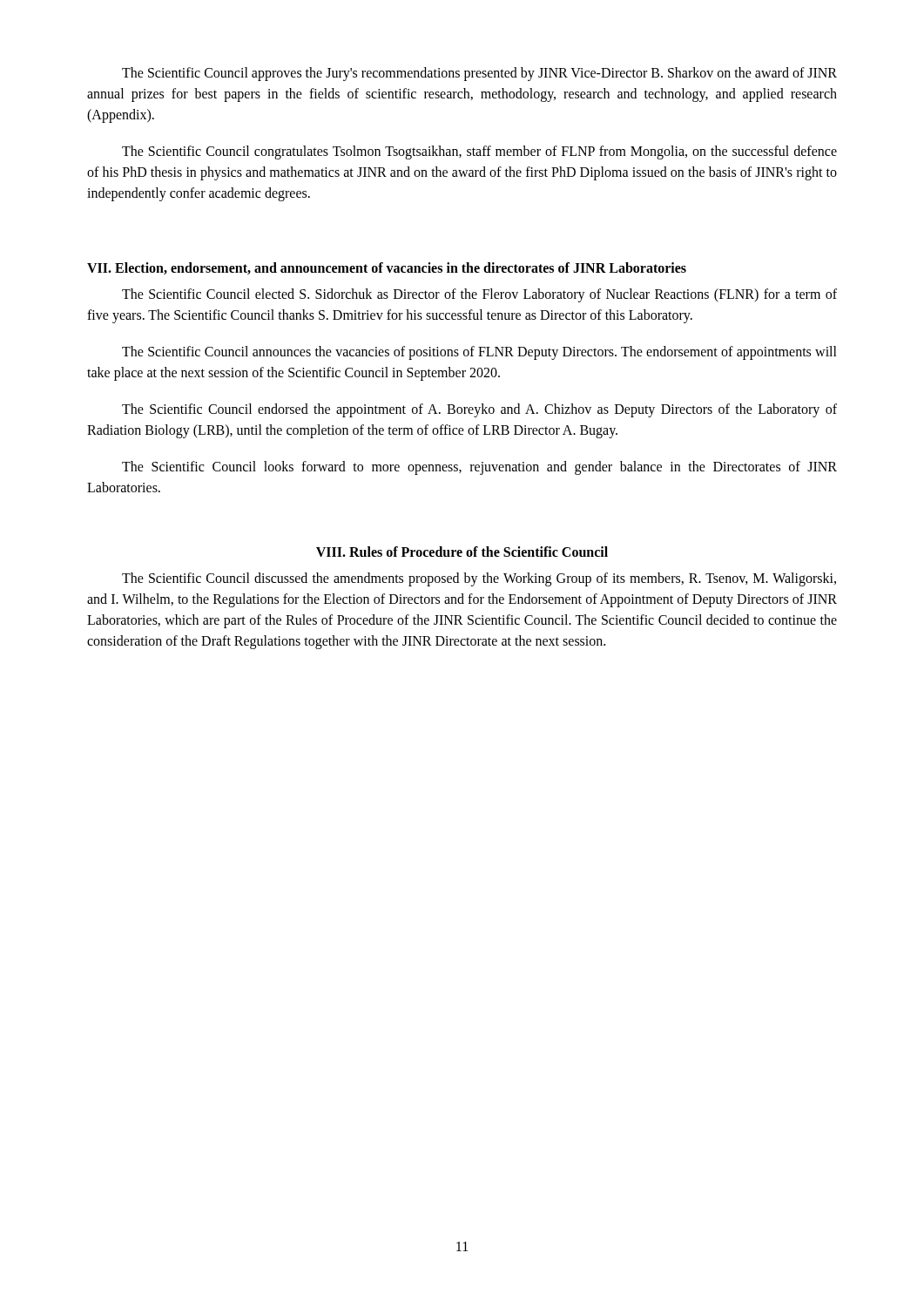Find the block on this page that starts "The Scientific Council looks forward to"
This screenshot has width=924, height=1307.
[x=462, y=477]
